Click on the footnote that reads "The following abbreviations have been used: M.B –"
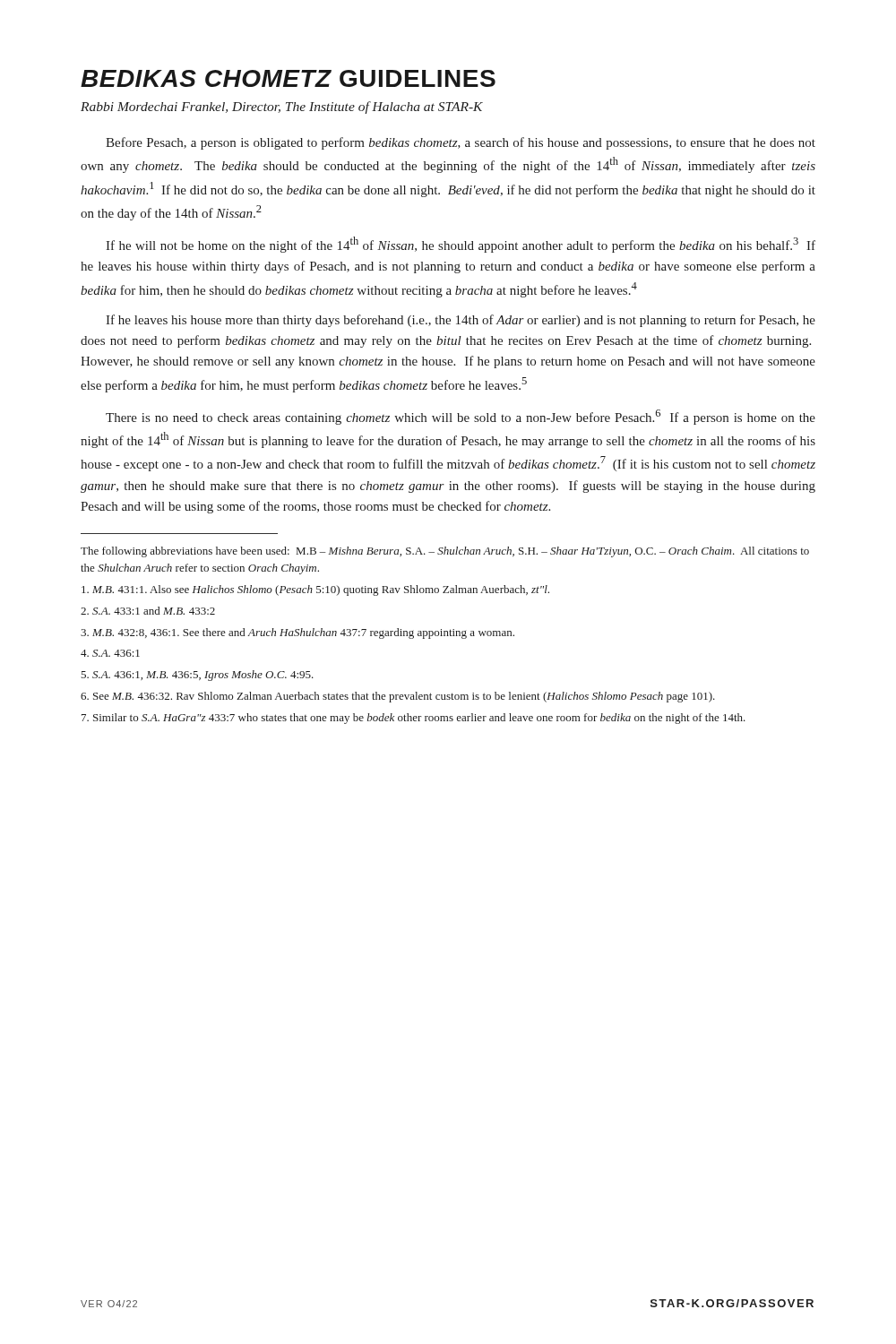 click(448, 560)
